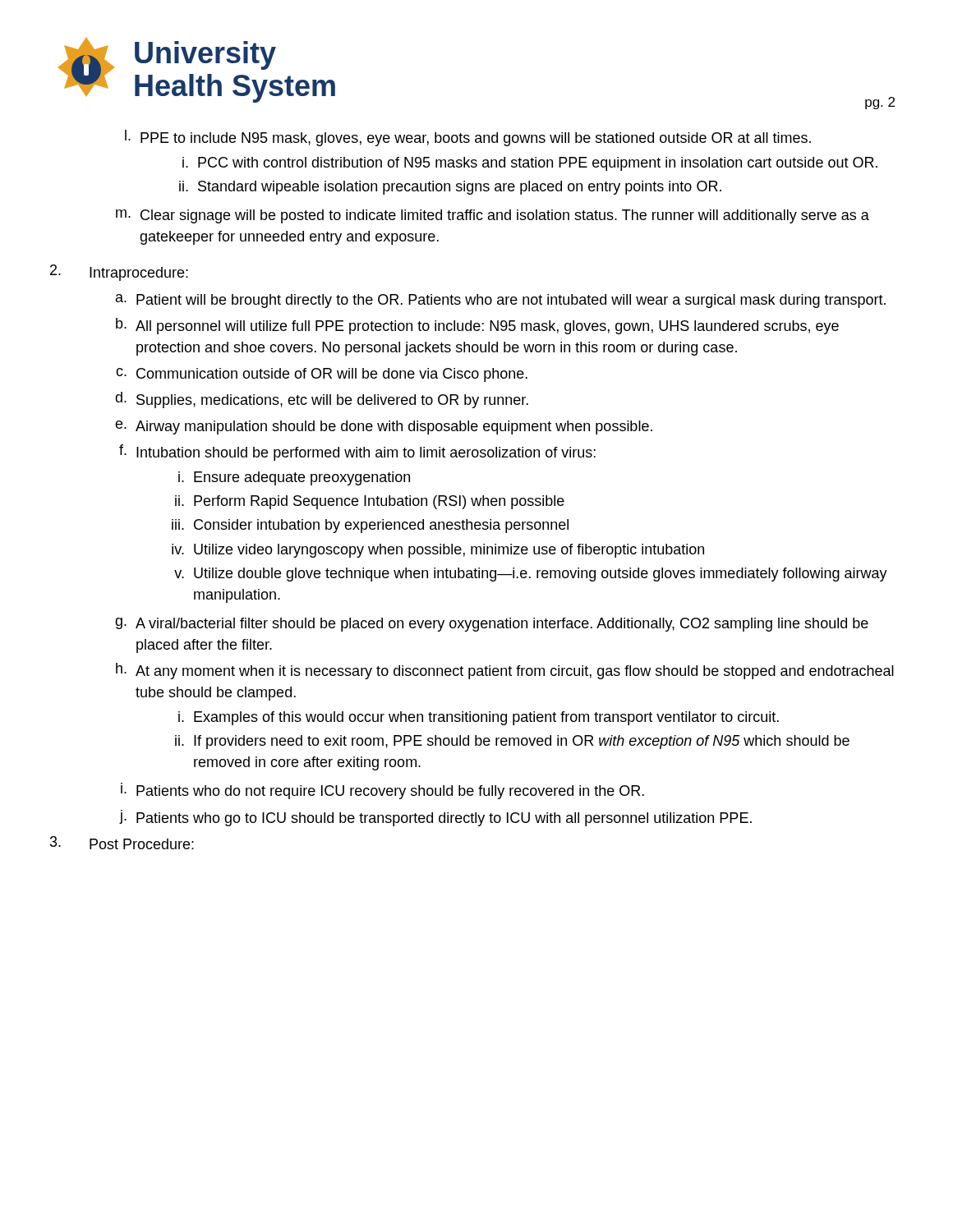Point to the element starting "d. Supplies, medications, etc will"
Viewport: 953px width, 1232px height.
tap(493, 400)
